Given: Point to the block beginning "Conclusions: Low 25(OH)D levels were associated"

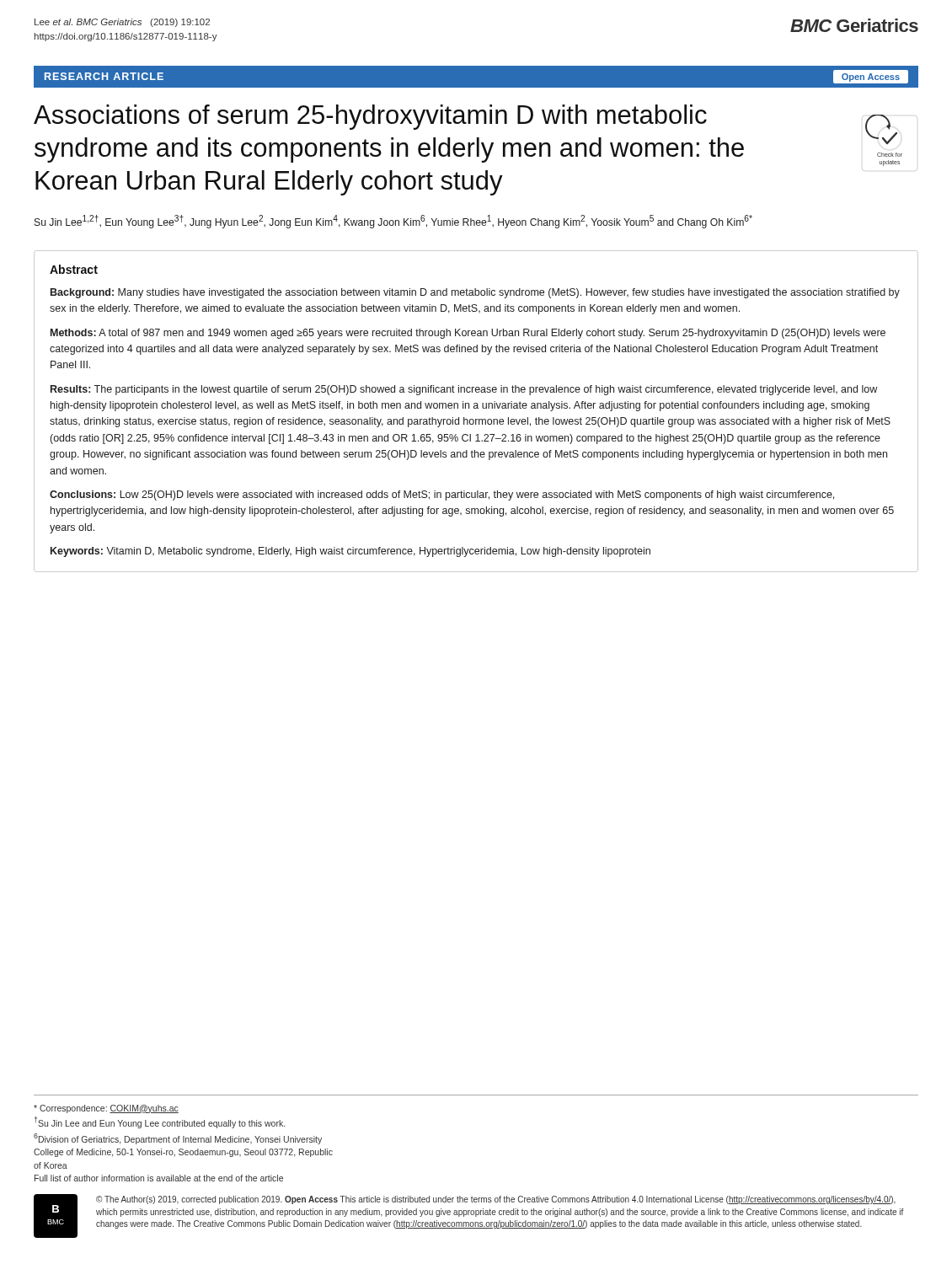Looking at the screenshot, I should pyautogui.click(x=472, y=511).
